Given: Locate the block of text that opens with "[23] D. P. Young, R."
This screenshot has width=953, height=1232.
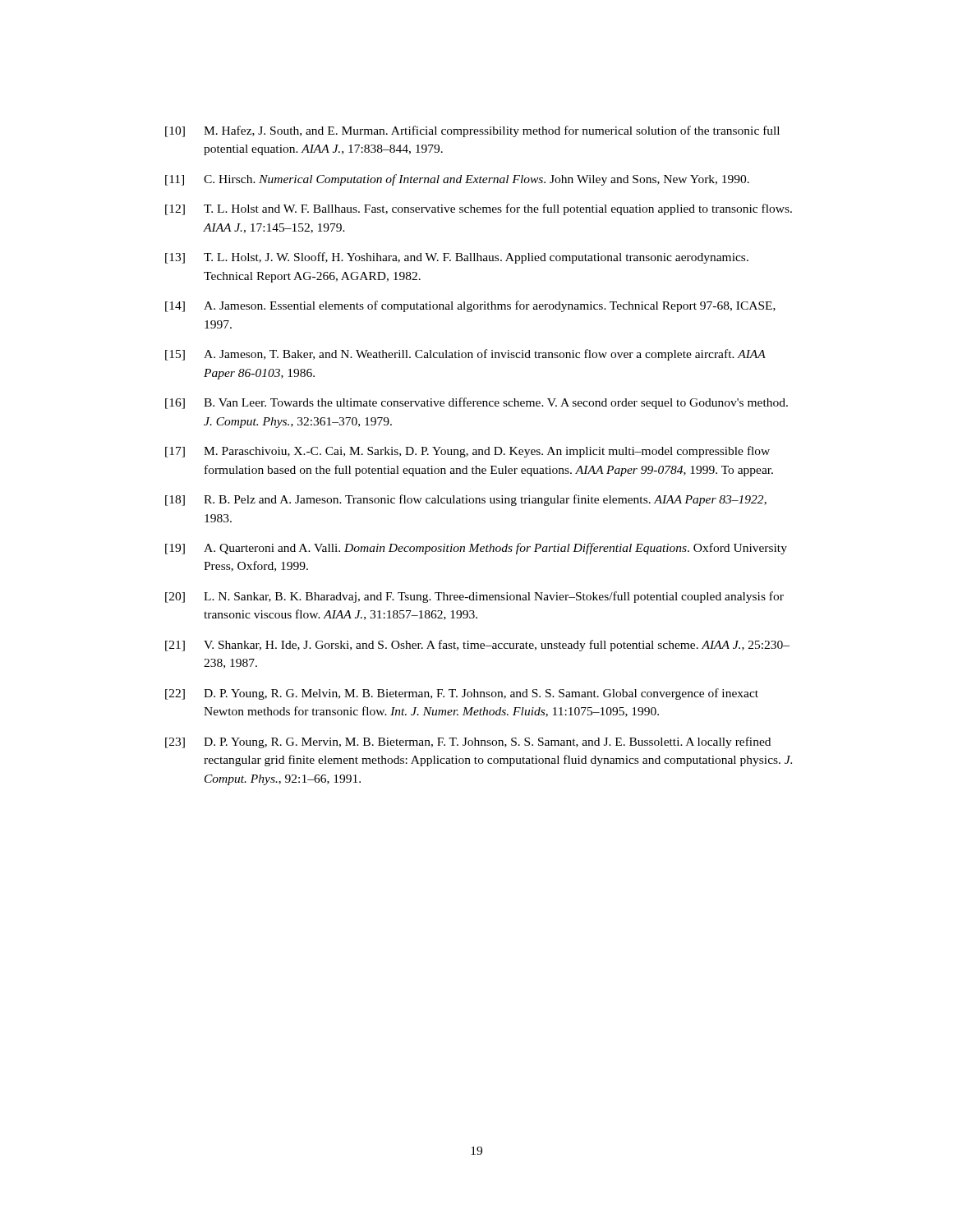Looking at the screenshot, I should pyautogui.click(x=481, y=760).
